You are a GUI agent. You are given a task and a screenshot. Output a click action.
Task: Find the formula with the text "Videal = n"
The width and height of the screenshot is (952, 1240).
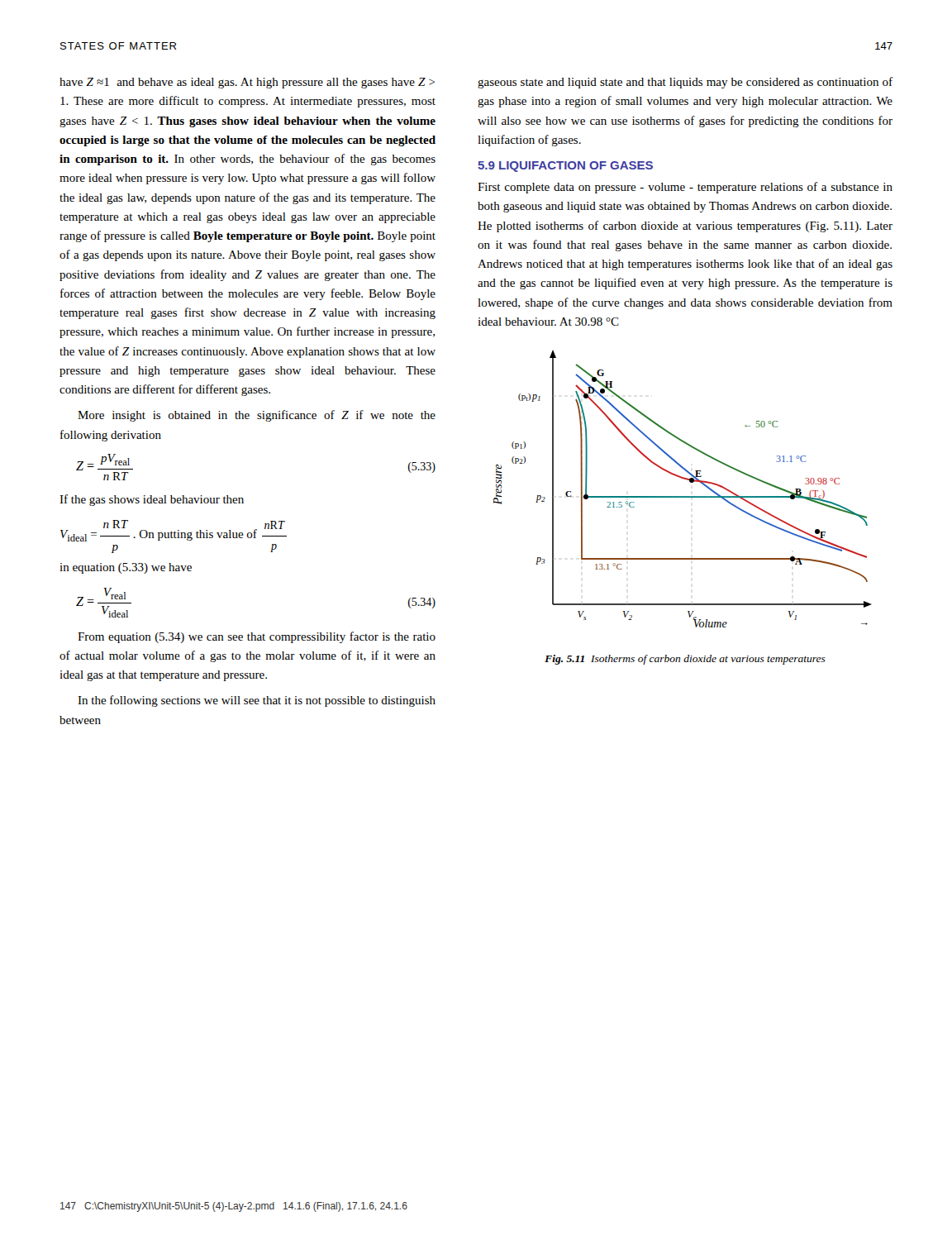173,544
